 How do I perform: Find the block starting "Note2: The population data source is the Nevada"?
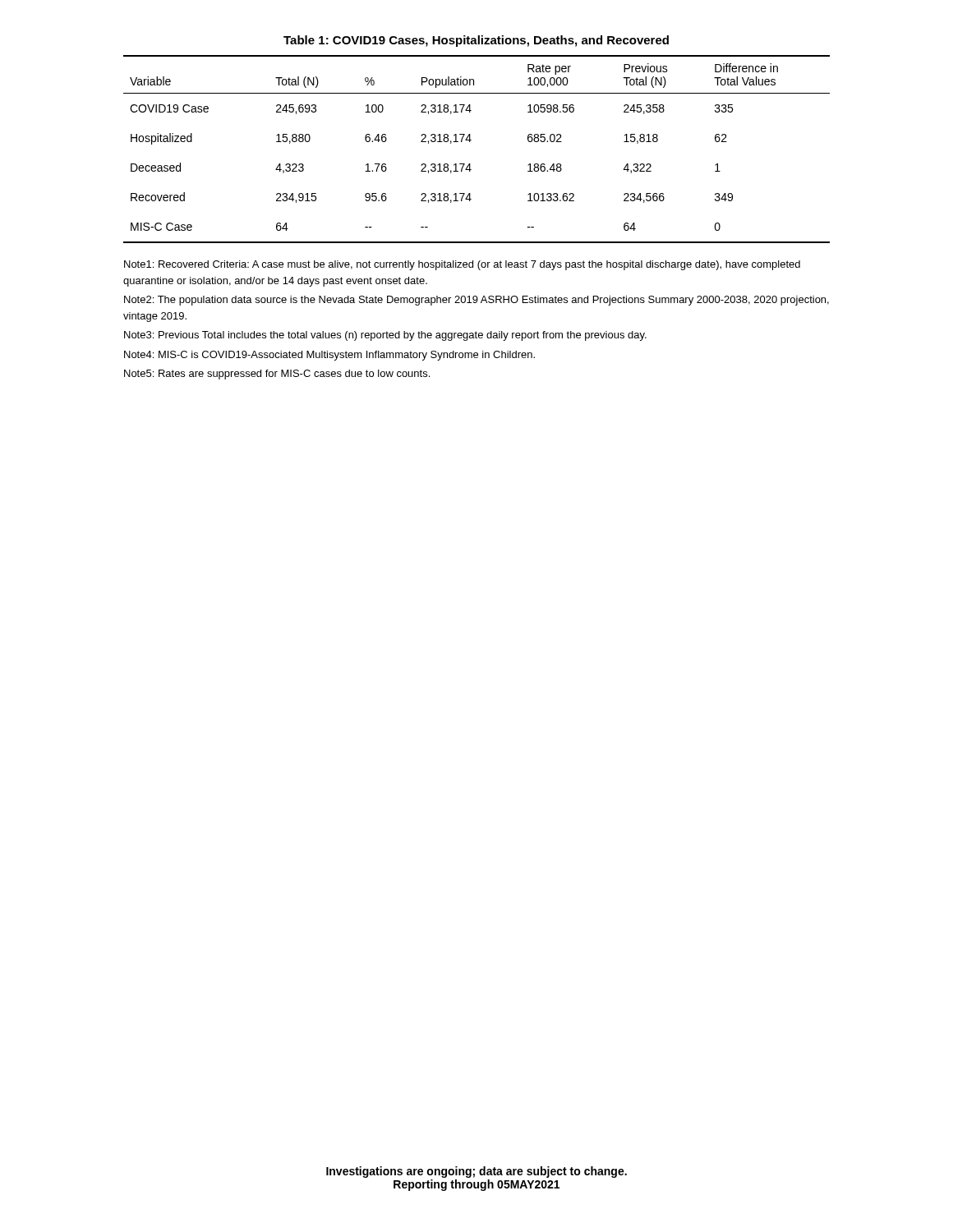click(476, 308)
